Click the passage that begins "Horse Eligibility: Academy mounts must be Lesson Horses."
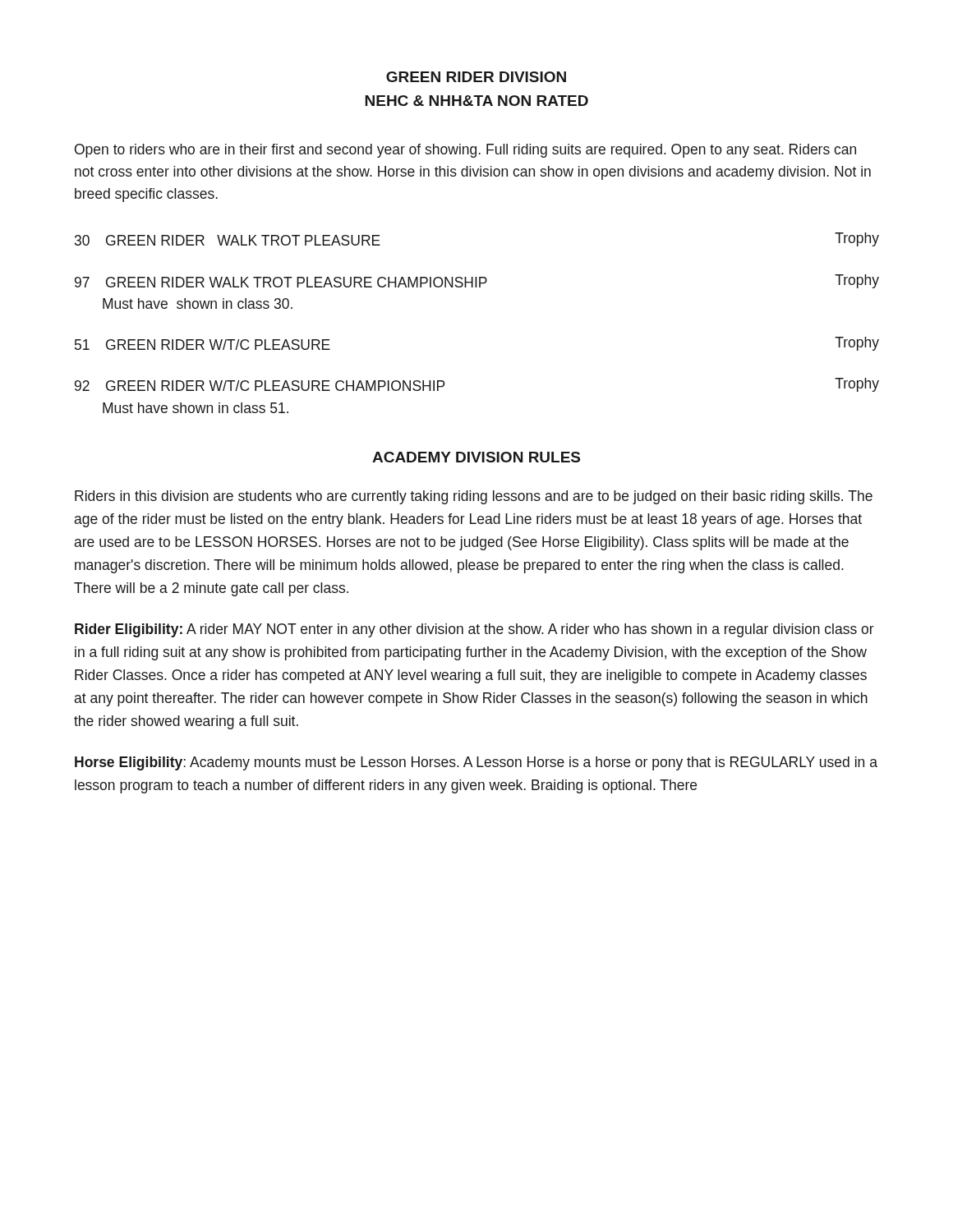 coord(476,774)
